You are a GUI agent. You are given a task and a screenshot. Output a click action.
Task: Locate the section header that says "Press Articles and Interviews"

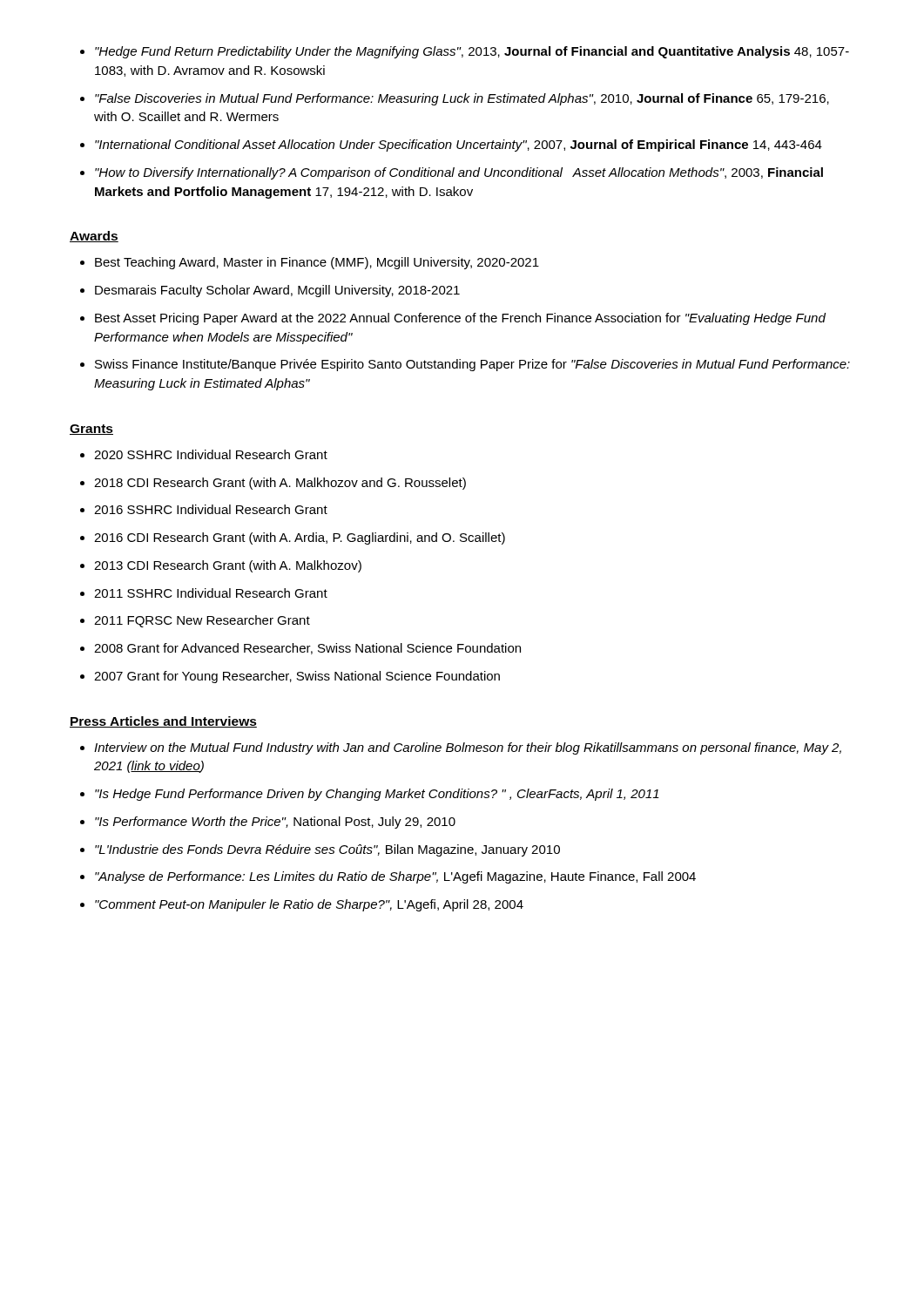163,721
